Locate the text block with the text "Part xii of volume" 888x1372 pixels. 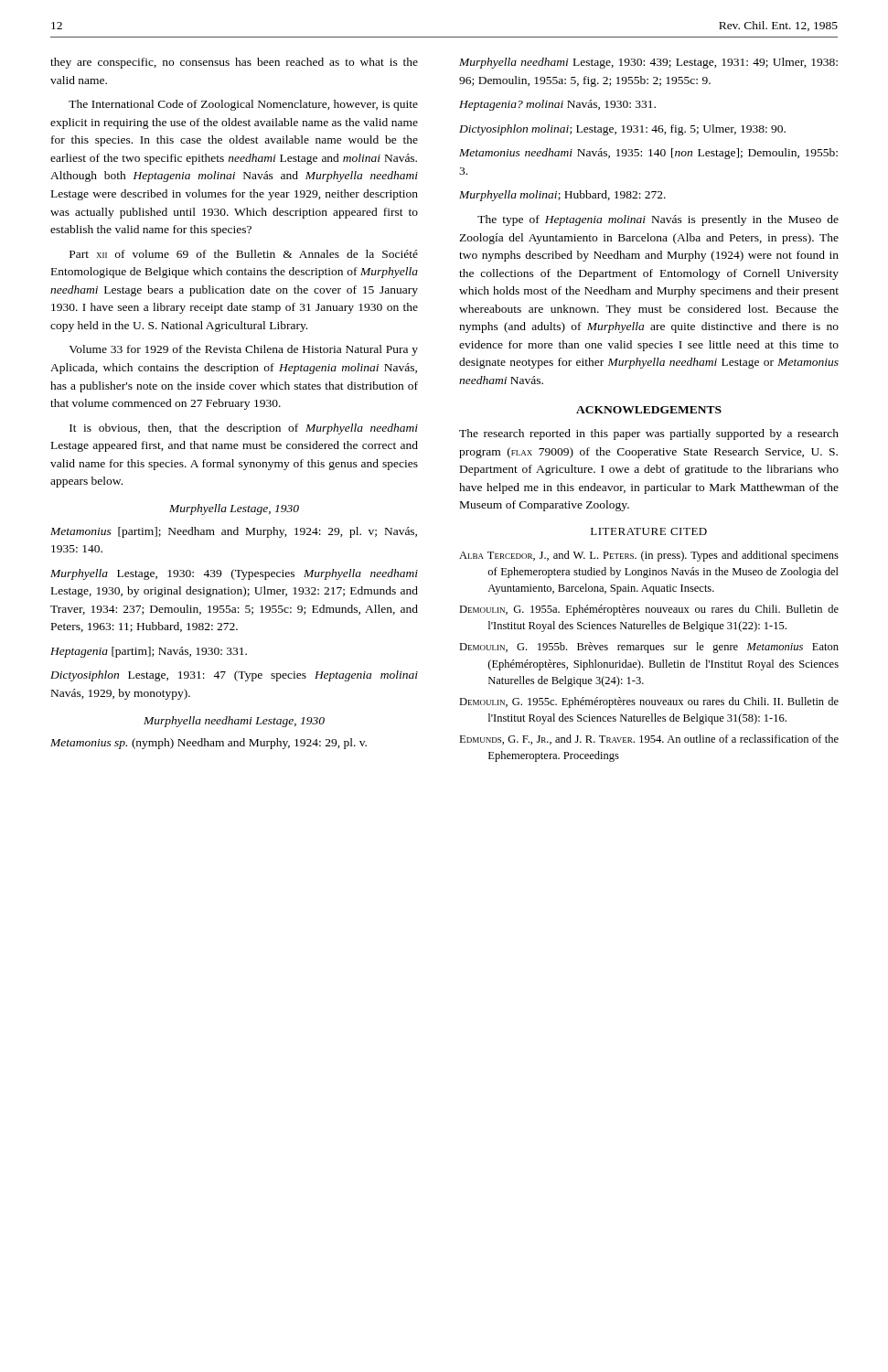(234, 289)
